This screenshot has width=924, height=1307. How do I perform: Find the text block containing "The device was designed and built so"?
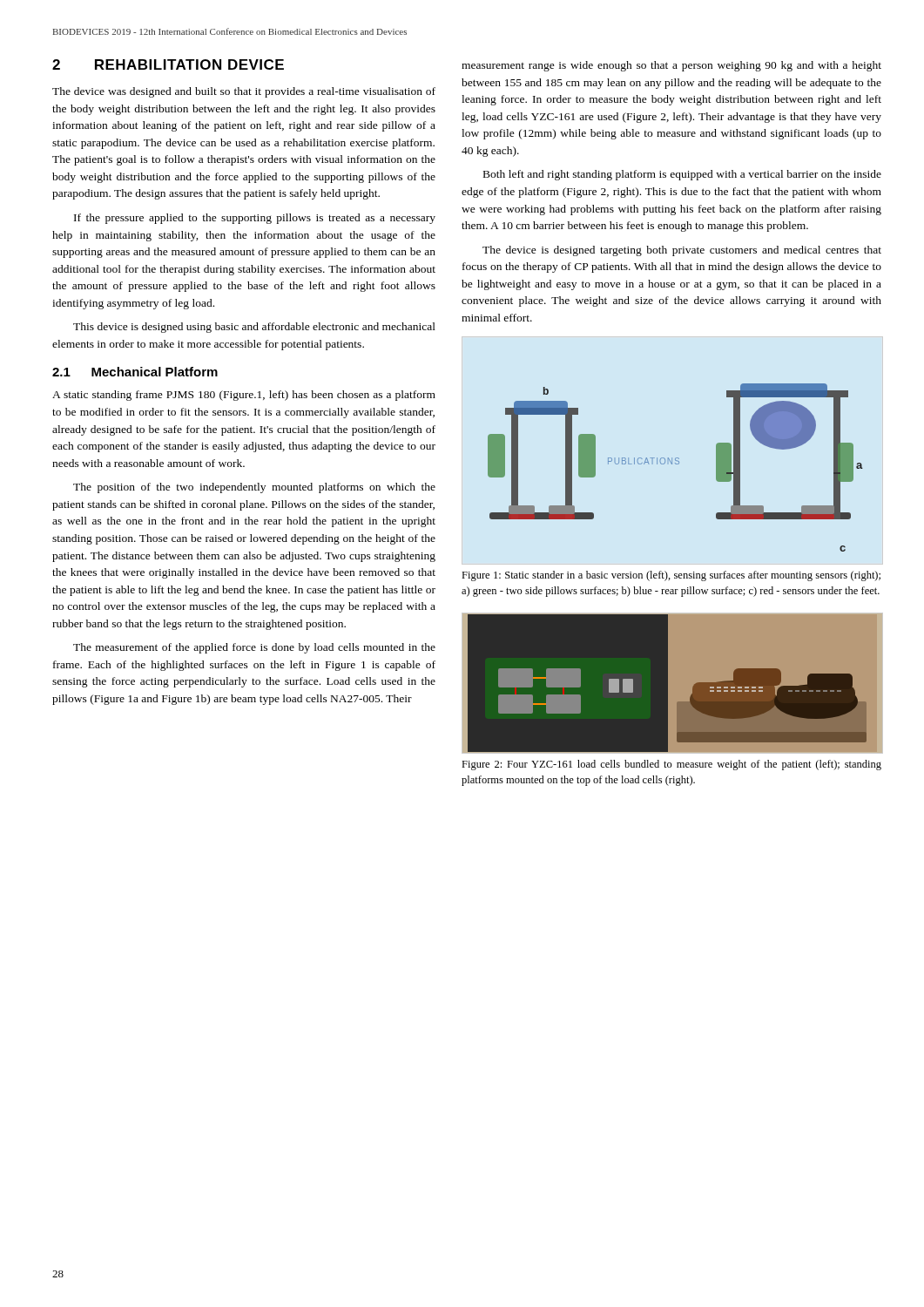pyautogui.click(x=244, y=142)
